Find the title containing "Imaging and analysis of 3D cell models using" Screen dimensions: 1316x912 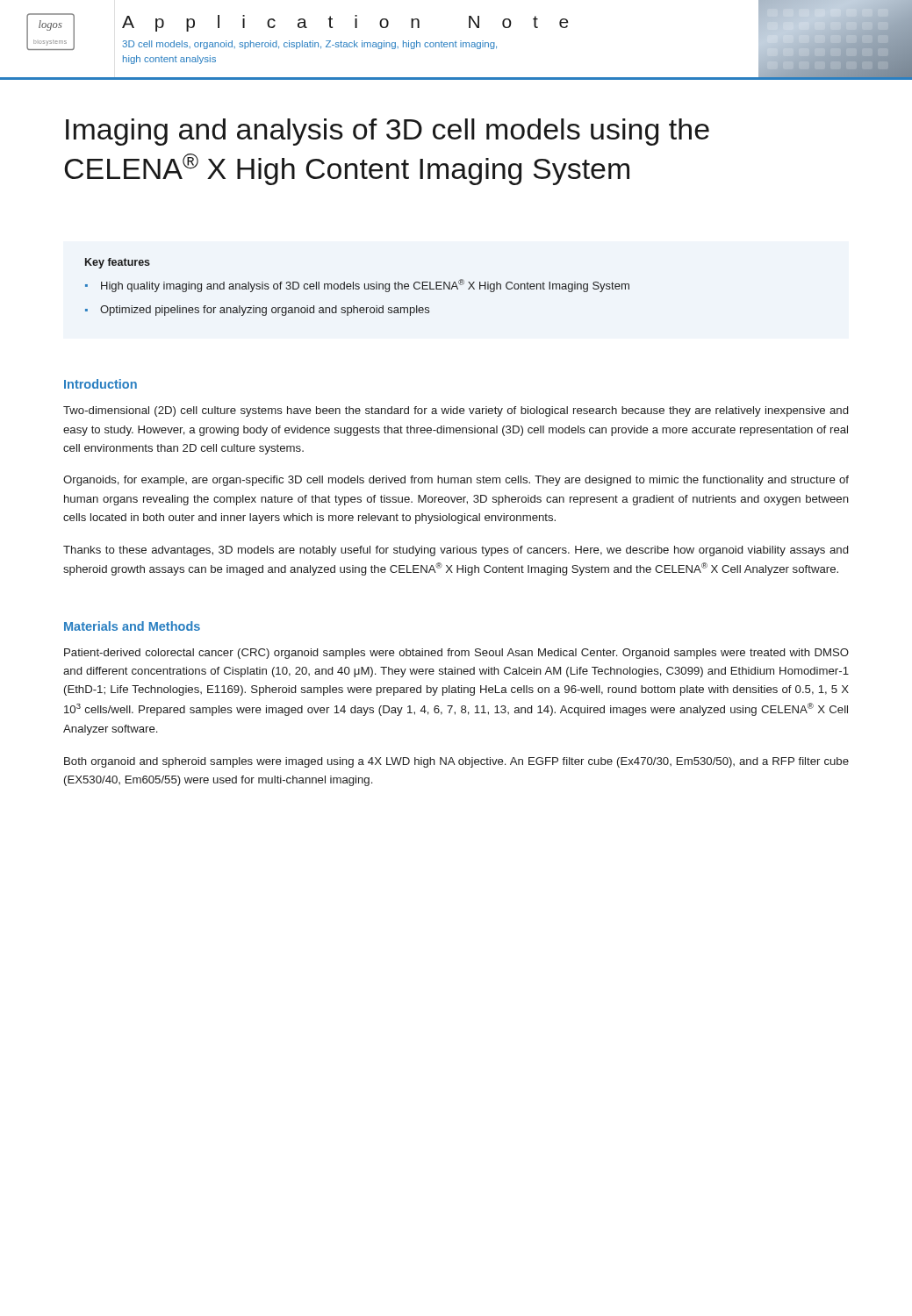(387, 149)
